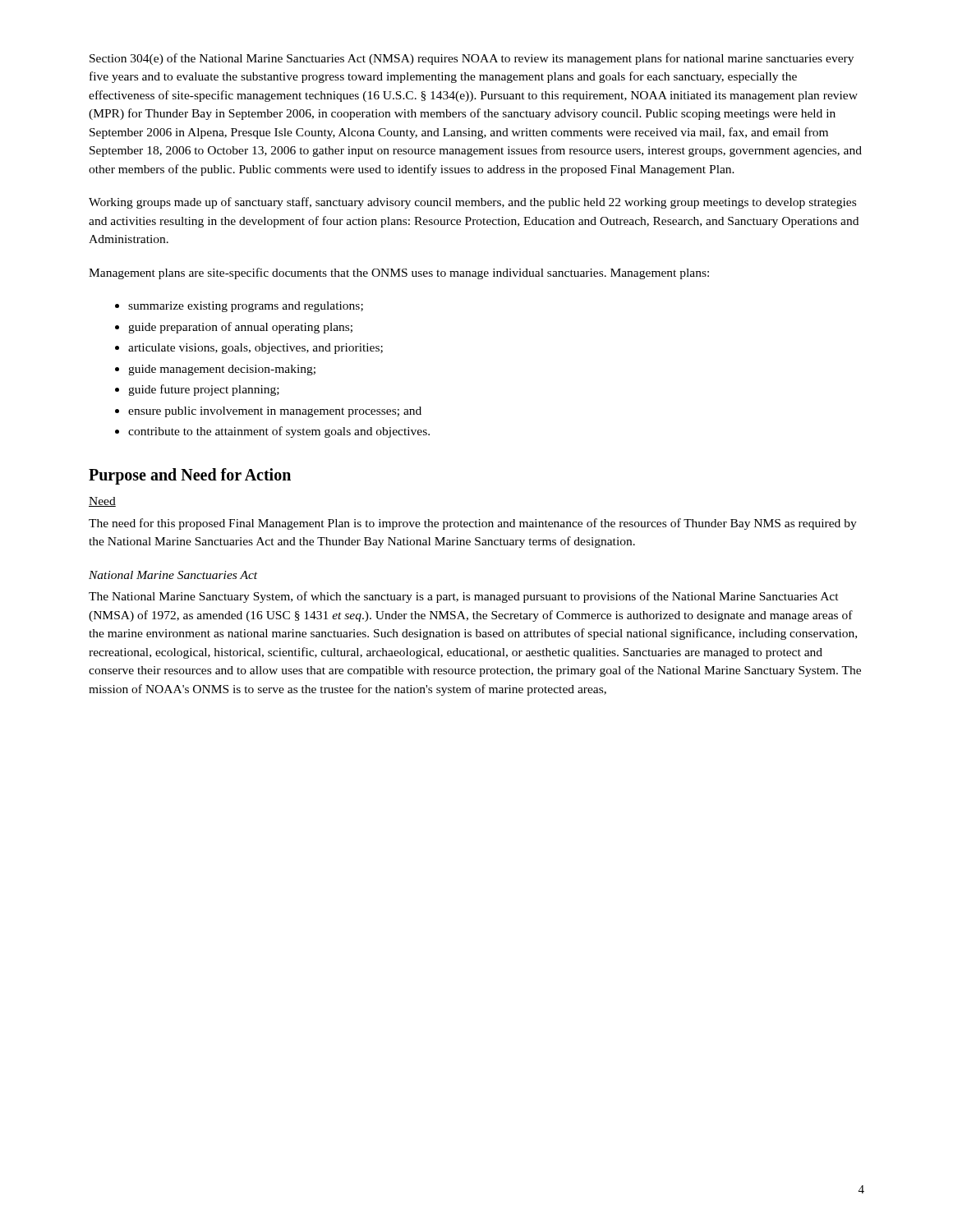Navigate to the region starting "guide preparation of annual operating plans;"
Viewport: 953px width, 1232px height.
(241, 326)
